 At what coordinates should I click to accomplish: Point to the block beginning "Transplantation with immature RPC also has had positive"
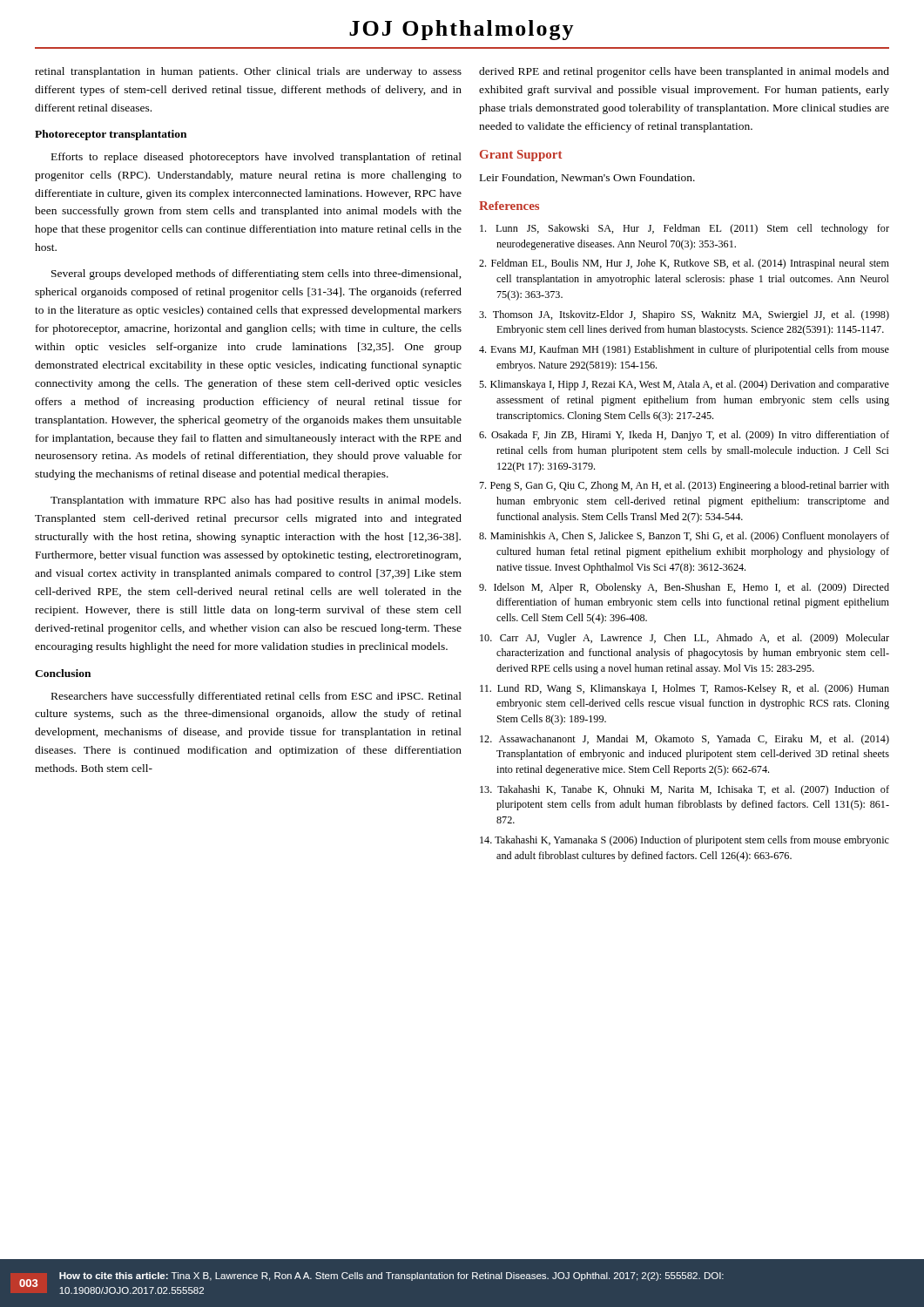pyautogui.click(x=248, y=574)
